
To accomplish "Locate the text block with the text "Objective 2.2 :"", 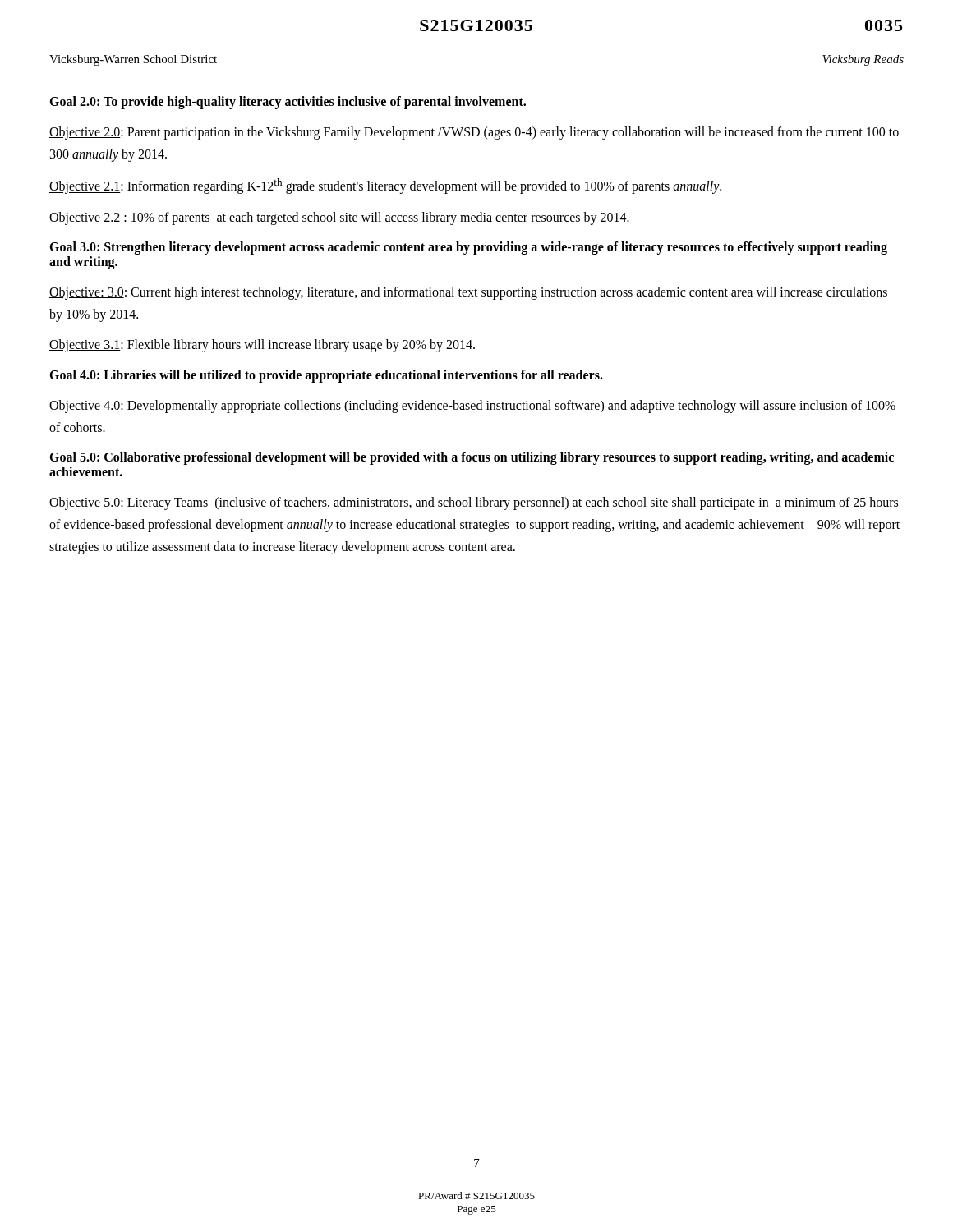I will (x=340, y=217).
